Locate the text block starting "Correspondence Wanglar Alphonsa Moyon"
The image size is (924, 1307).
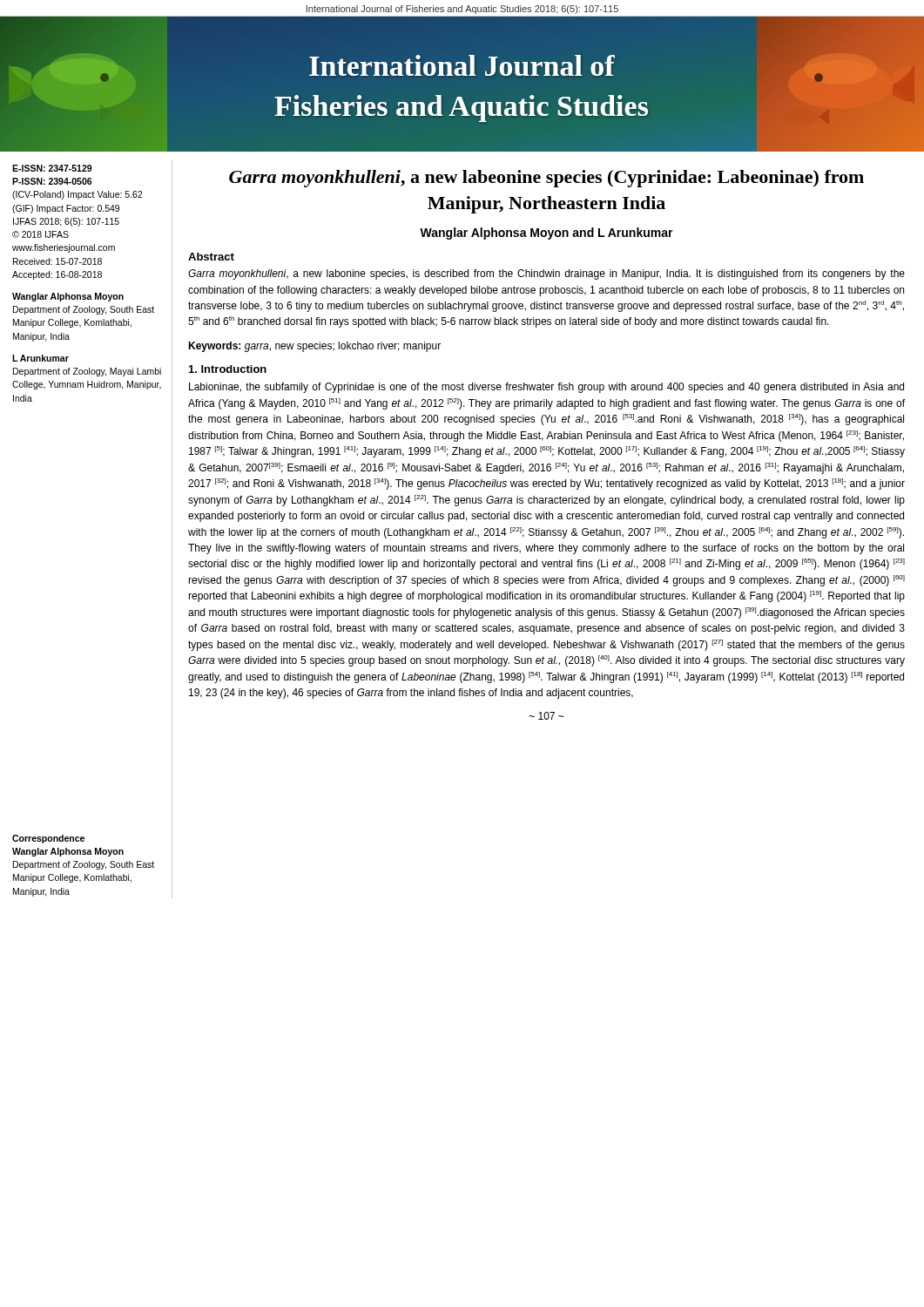(83, 864)
